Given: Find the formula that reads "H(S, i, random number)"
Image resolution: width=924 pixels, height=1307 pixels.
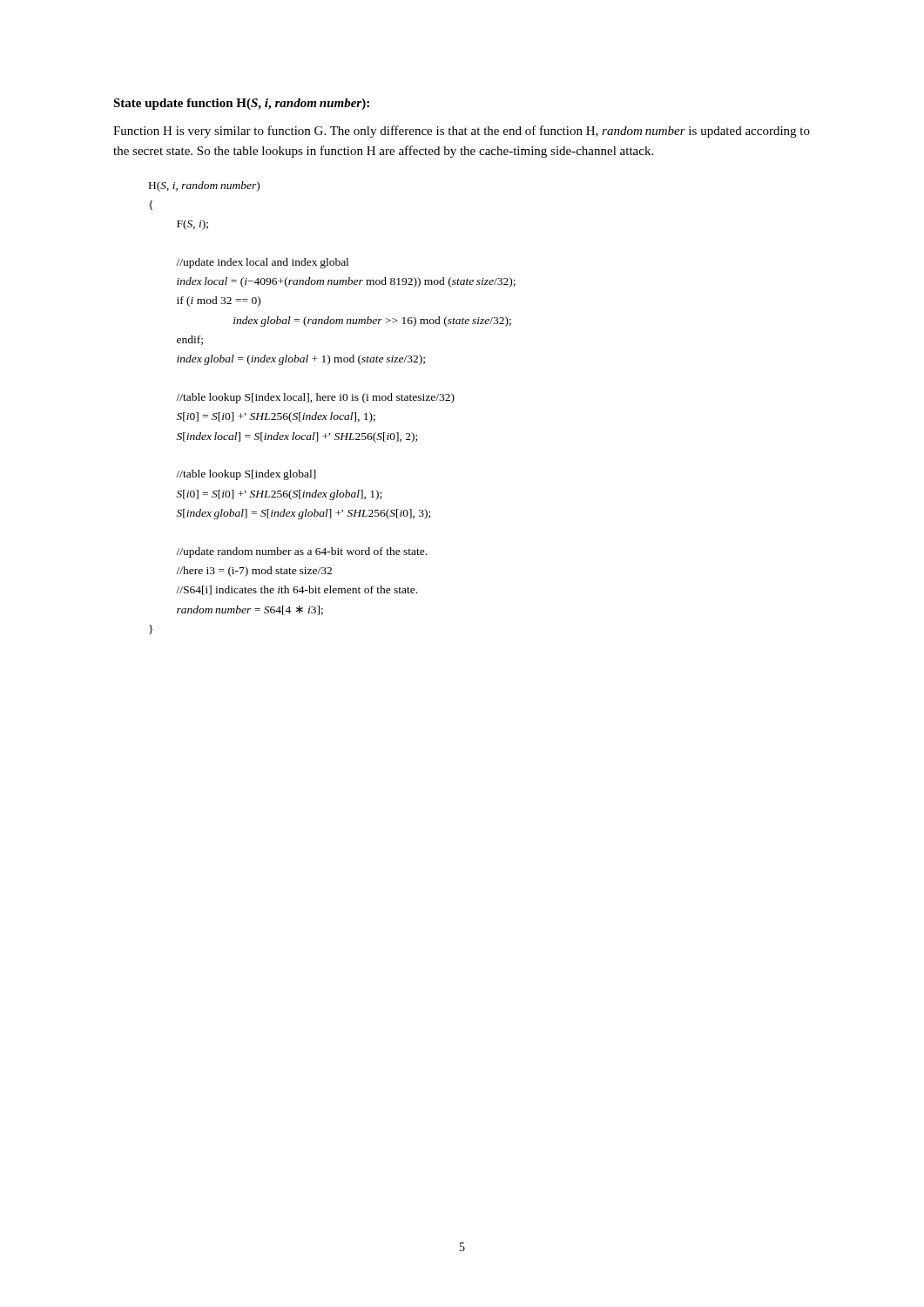Looking at the screenshot, I should tap(332, 407).
